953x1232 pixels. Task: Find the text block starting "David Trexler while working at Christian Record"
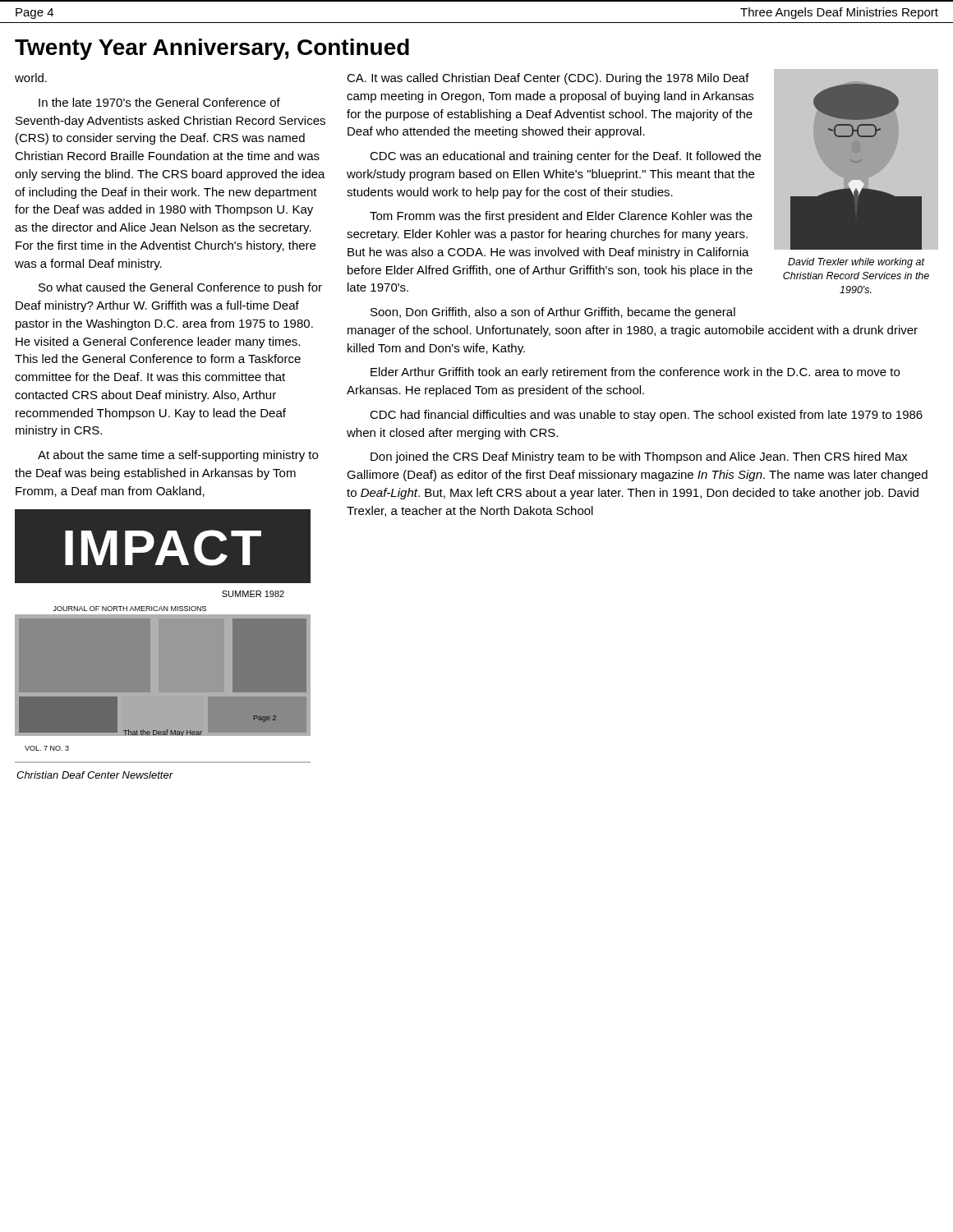[856, 276]
